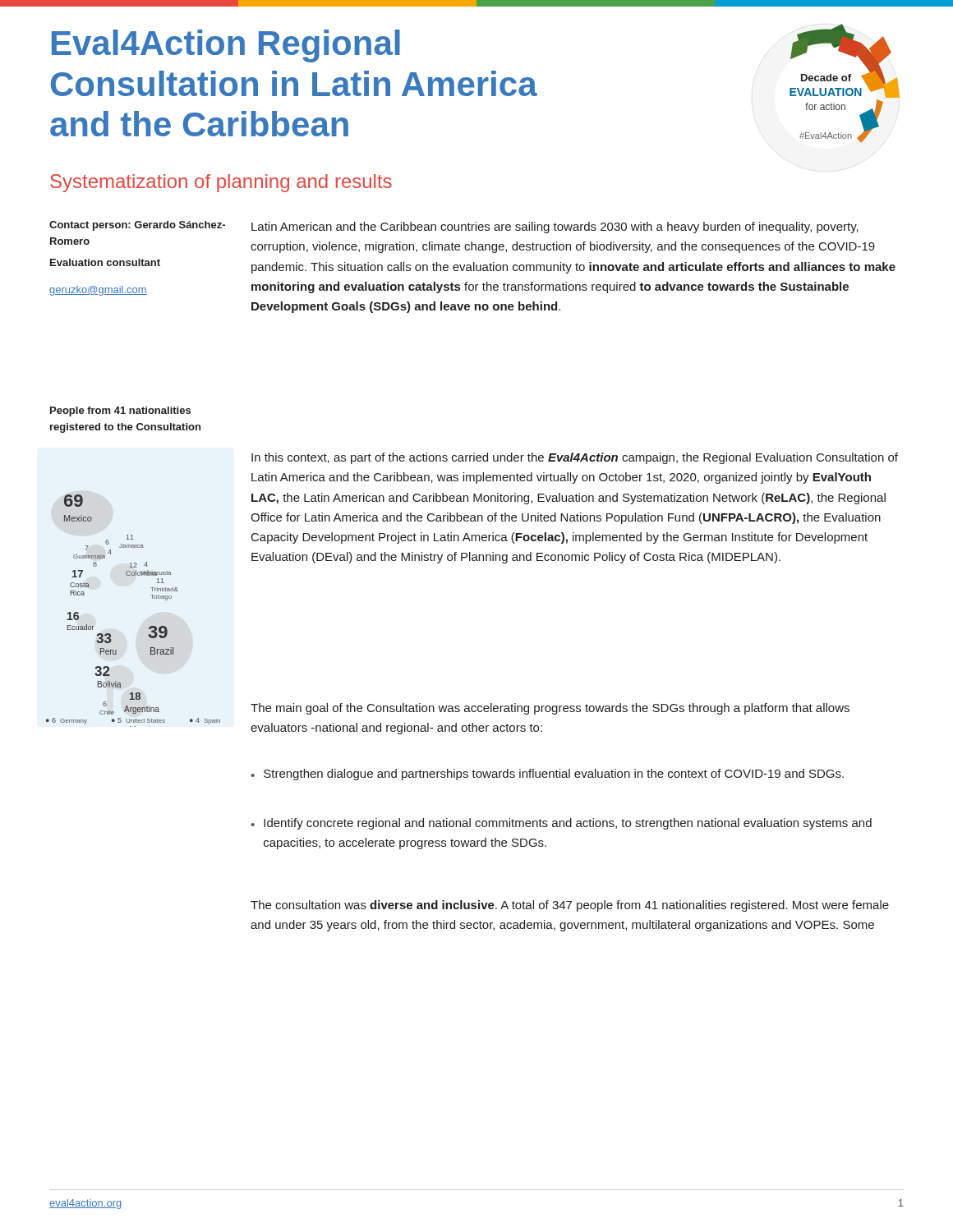953x1232 pixels.
Task: Point to "Contact person: Gerardo Sánchez-Romero"
Action: coord(138,233)
